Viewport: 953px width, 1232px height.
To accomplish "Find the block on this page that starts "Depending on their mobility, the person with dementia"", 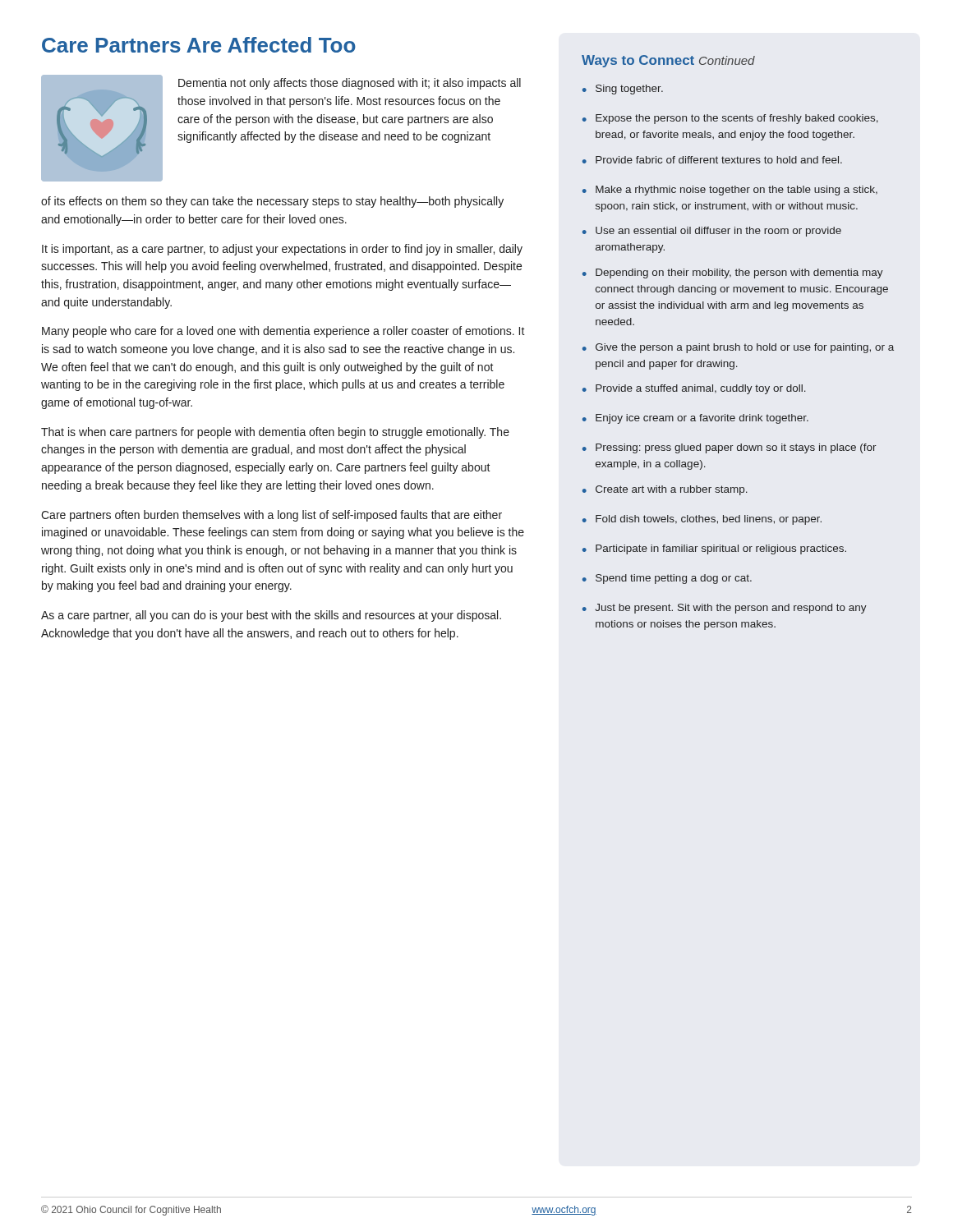I will point(742,297).
